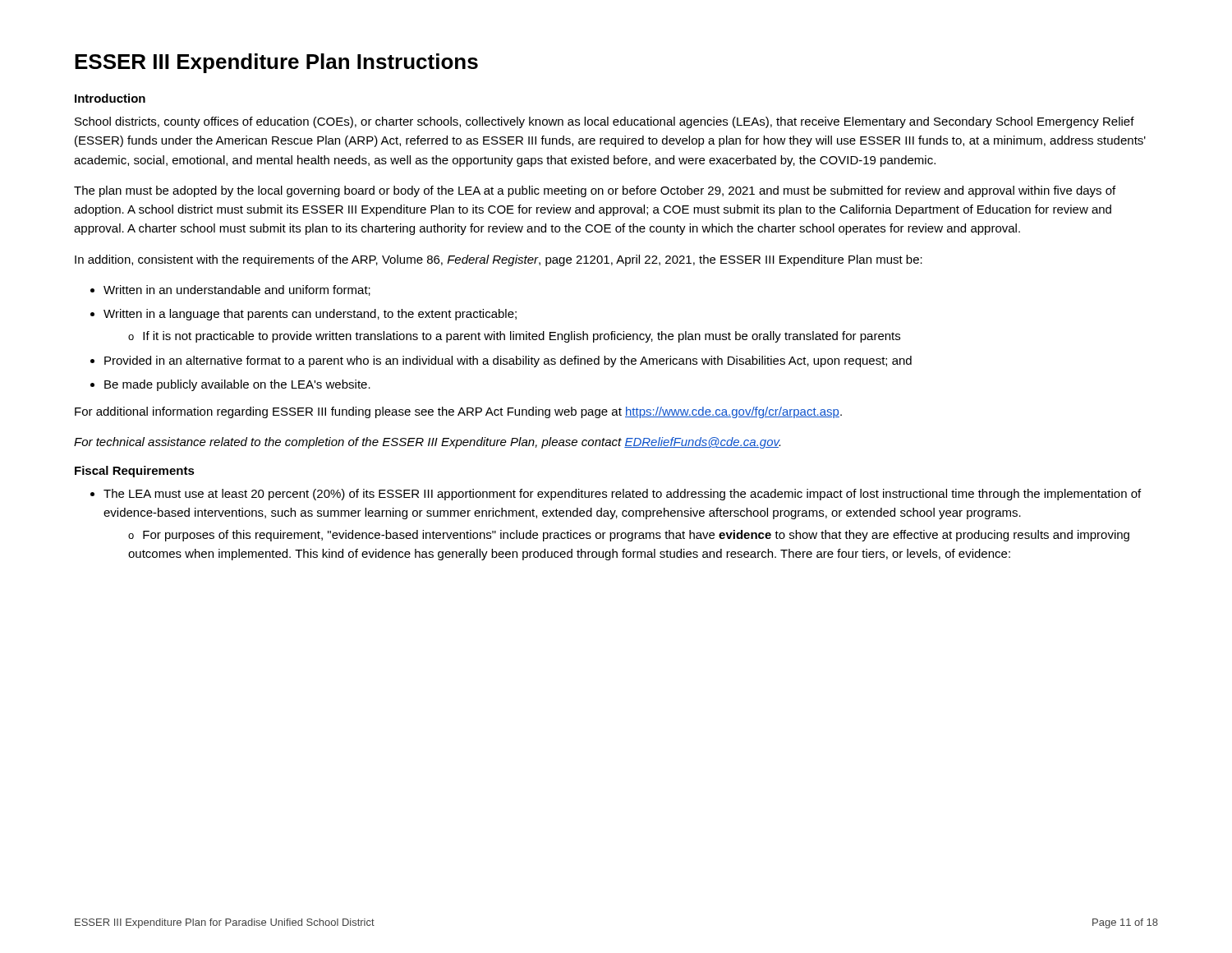Point to the element starting "The plan must be"
The image size is (1232, 953).
pos(595,209)
